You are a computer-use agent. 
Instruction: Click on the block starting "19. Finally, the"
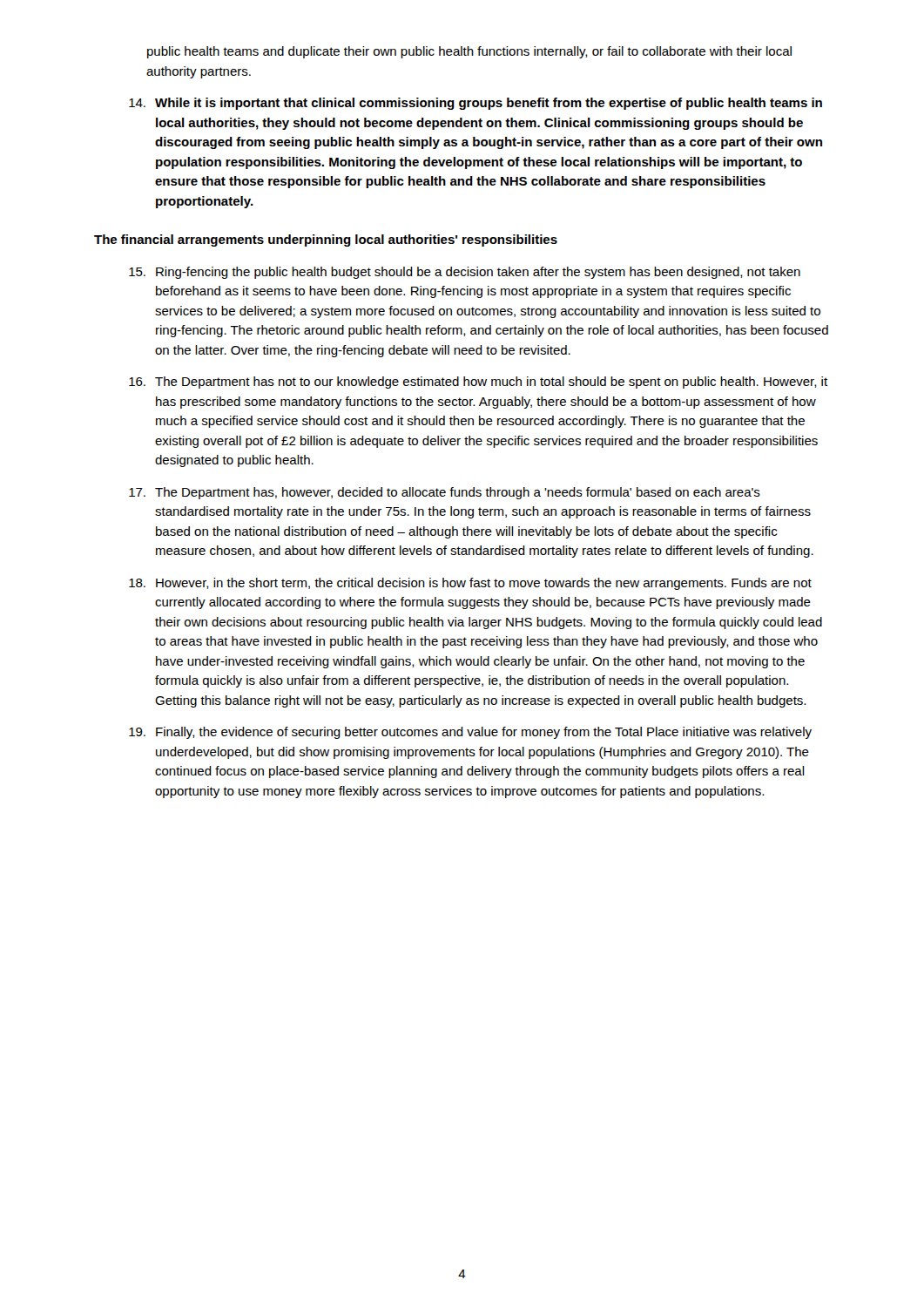point(462,762)
